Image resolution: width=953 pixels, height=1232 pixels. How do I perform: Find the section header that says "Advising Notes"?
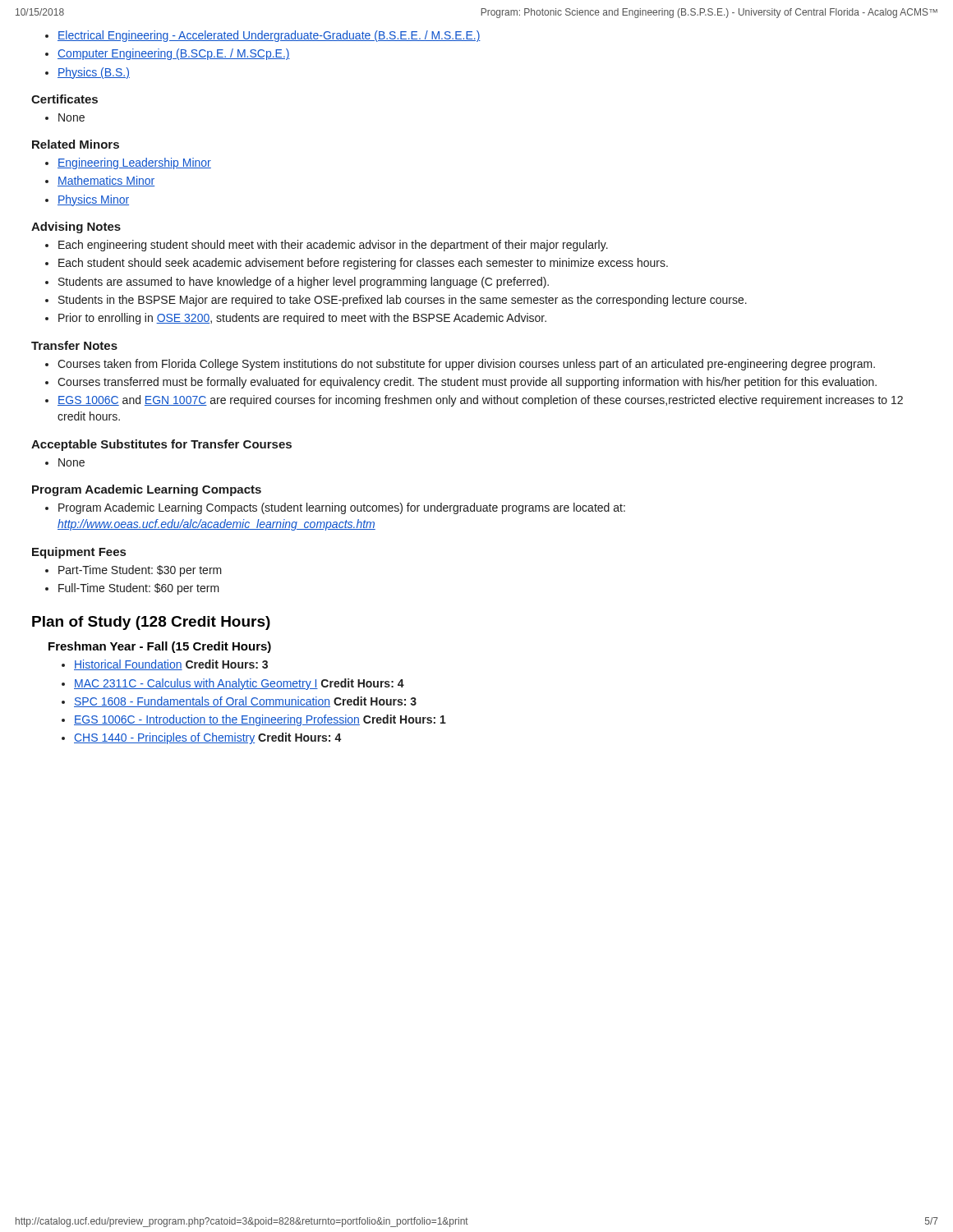[x=76, y=226]
